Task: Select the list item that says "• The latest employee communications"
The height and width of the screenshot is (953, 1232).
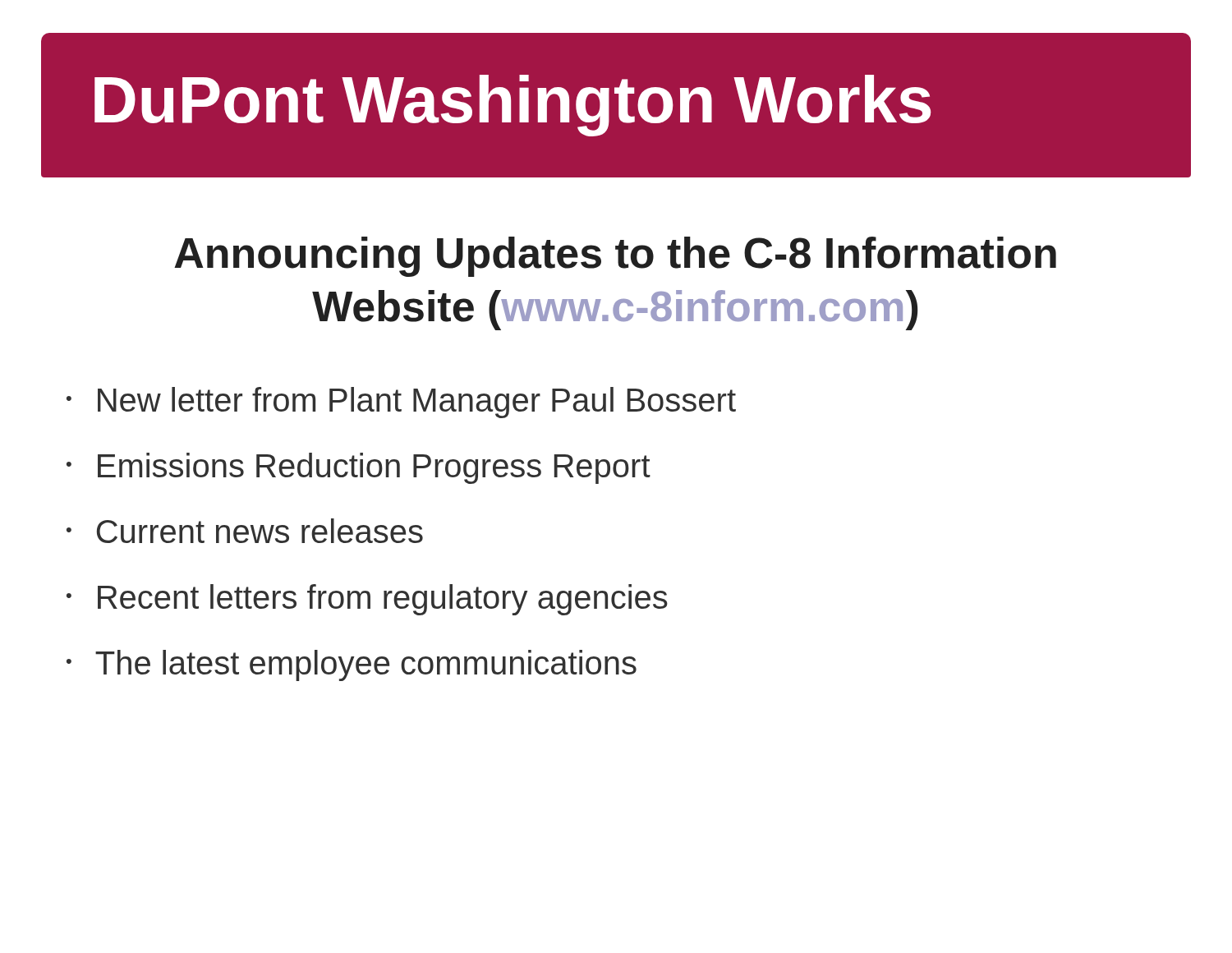Action: pos(351,663)
